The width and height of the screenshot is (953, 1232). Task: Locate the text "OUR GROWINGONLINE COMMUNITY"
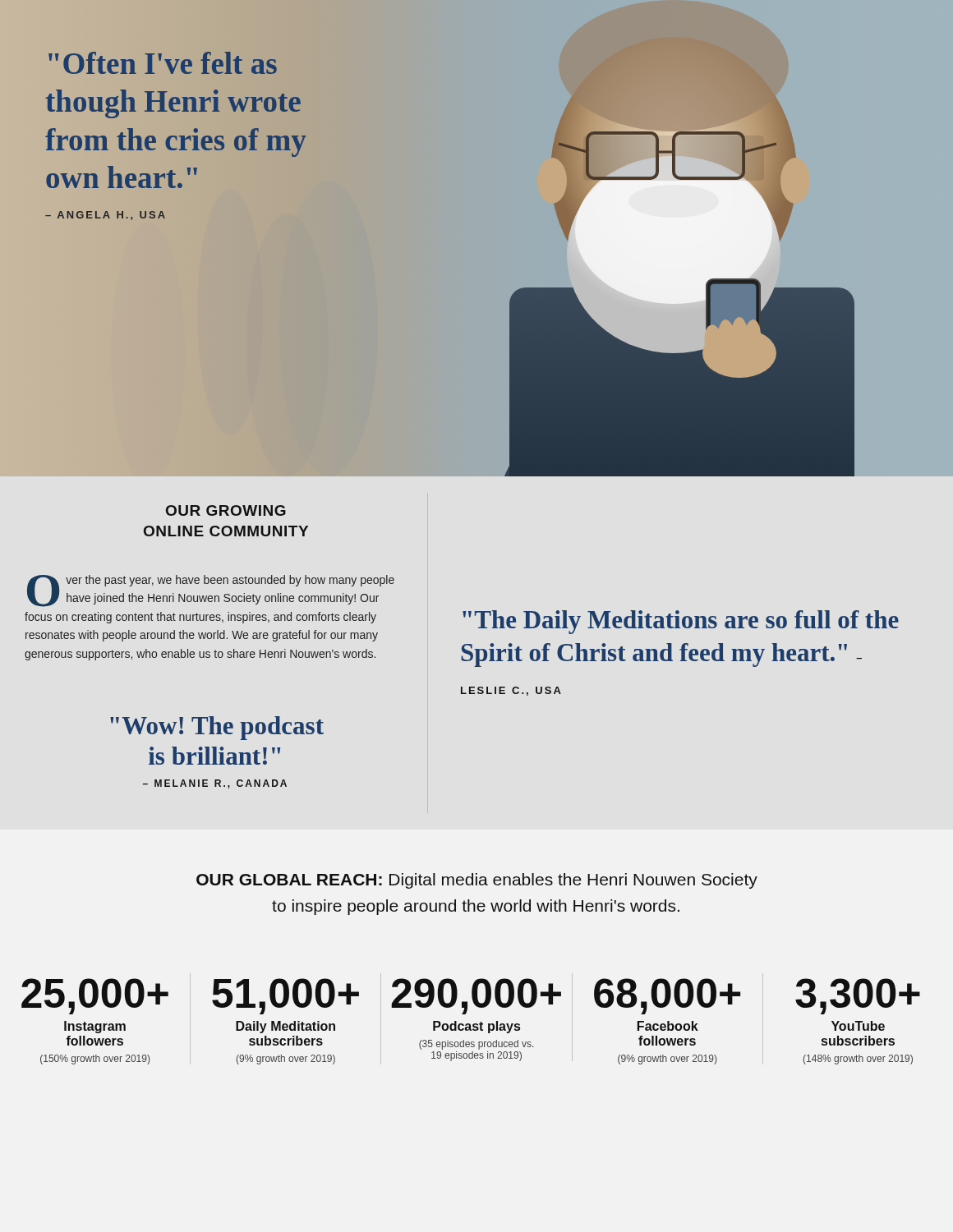tap(226, 521)
